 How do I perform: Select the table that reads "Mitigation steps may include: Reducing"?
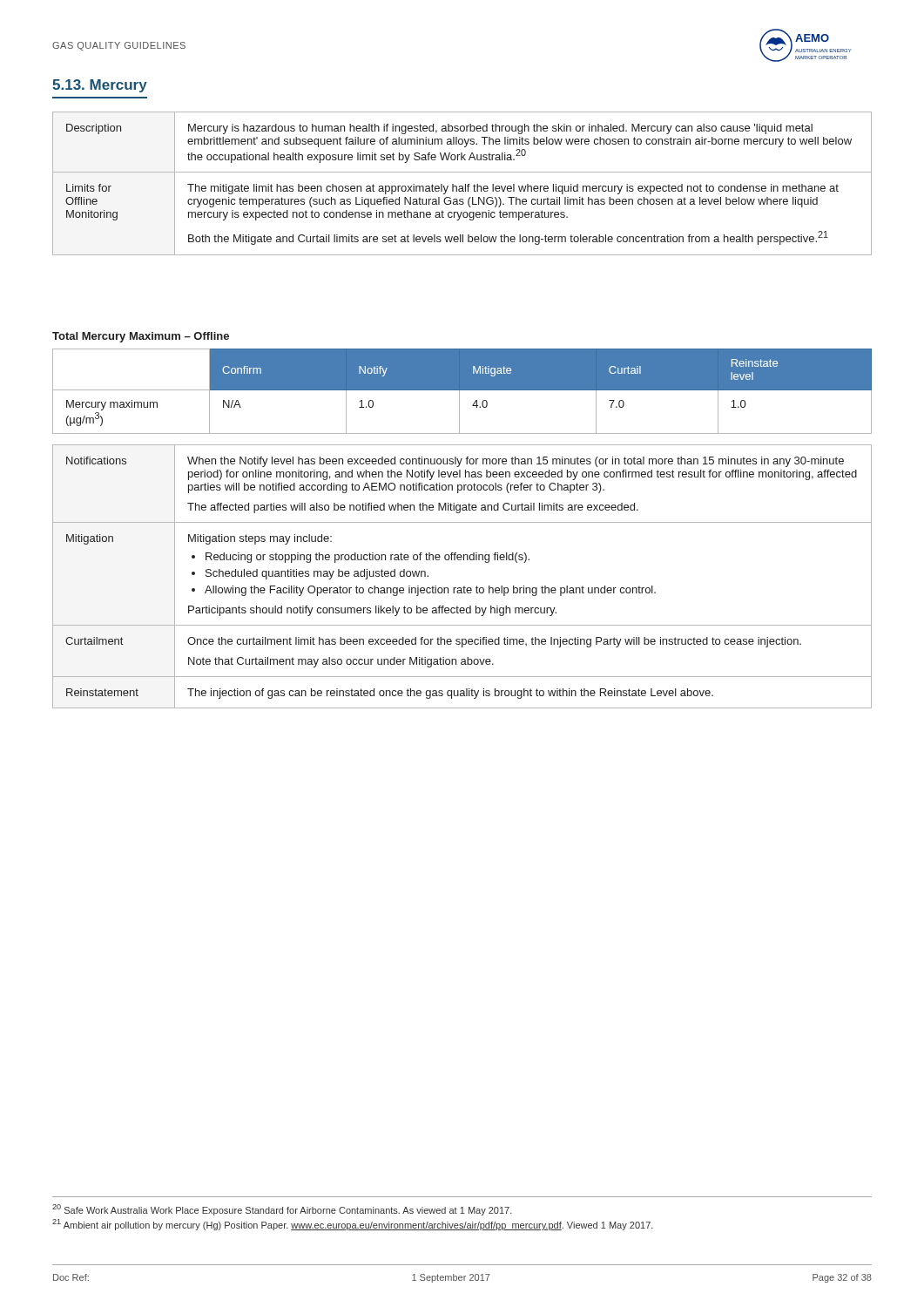pos(462,576)
